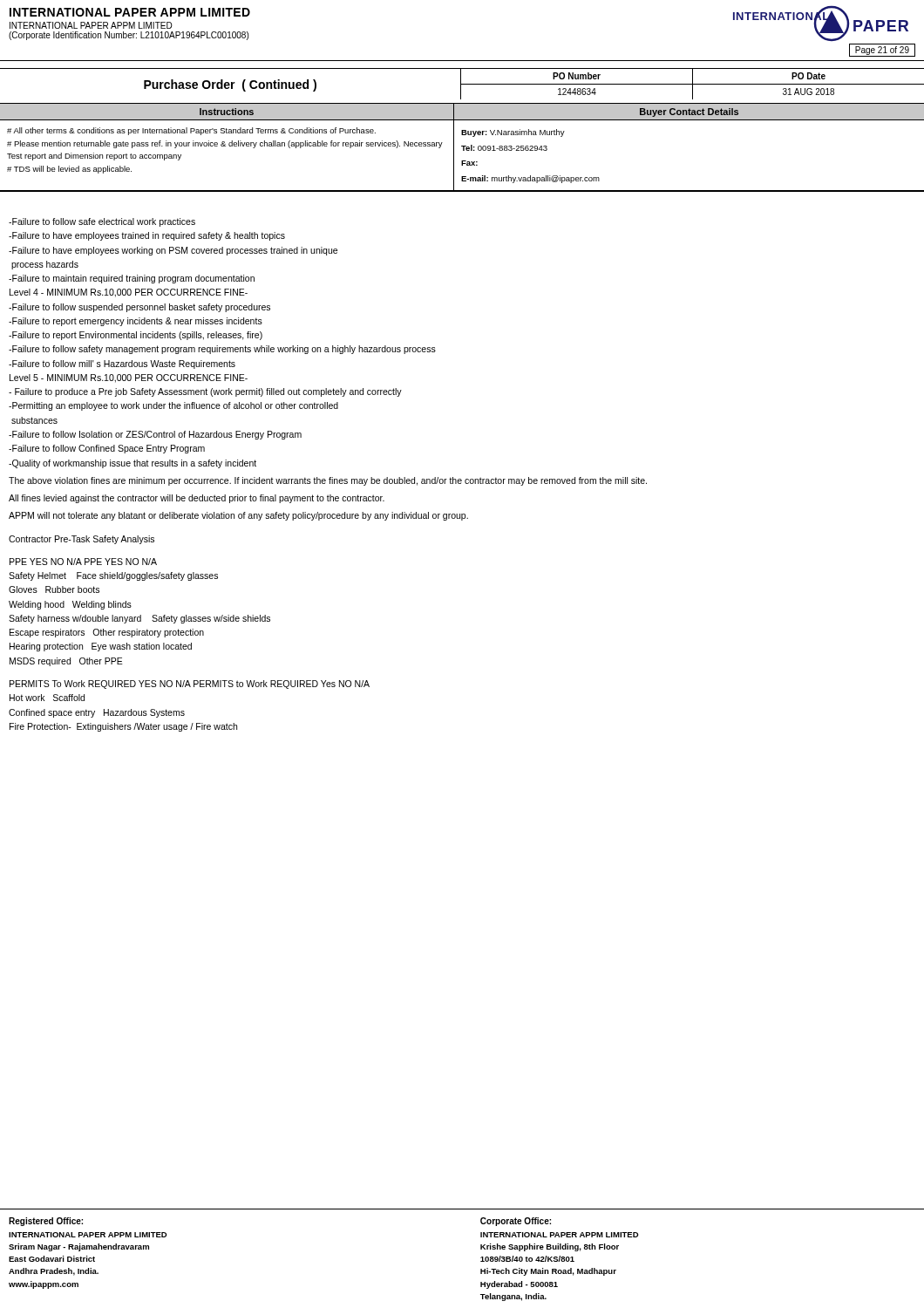
Task: Locate the block starting "Fire Protection- Extinguishers /Water usage /"
Action: 123,726
